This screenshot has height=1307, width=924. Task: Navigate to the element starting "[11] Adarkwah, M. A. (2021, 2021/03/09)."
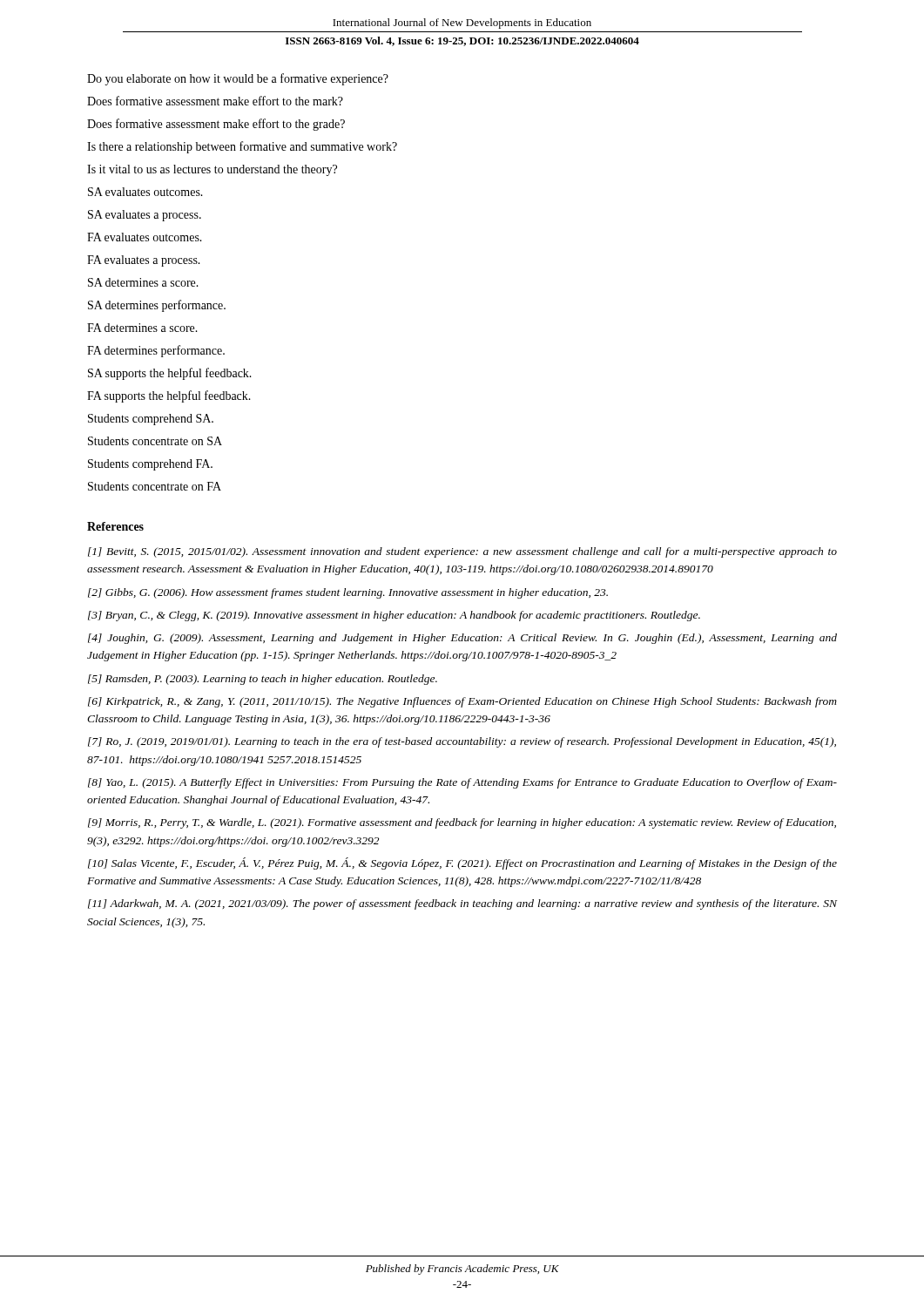point(462,912)
